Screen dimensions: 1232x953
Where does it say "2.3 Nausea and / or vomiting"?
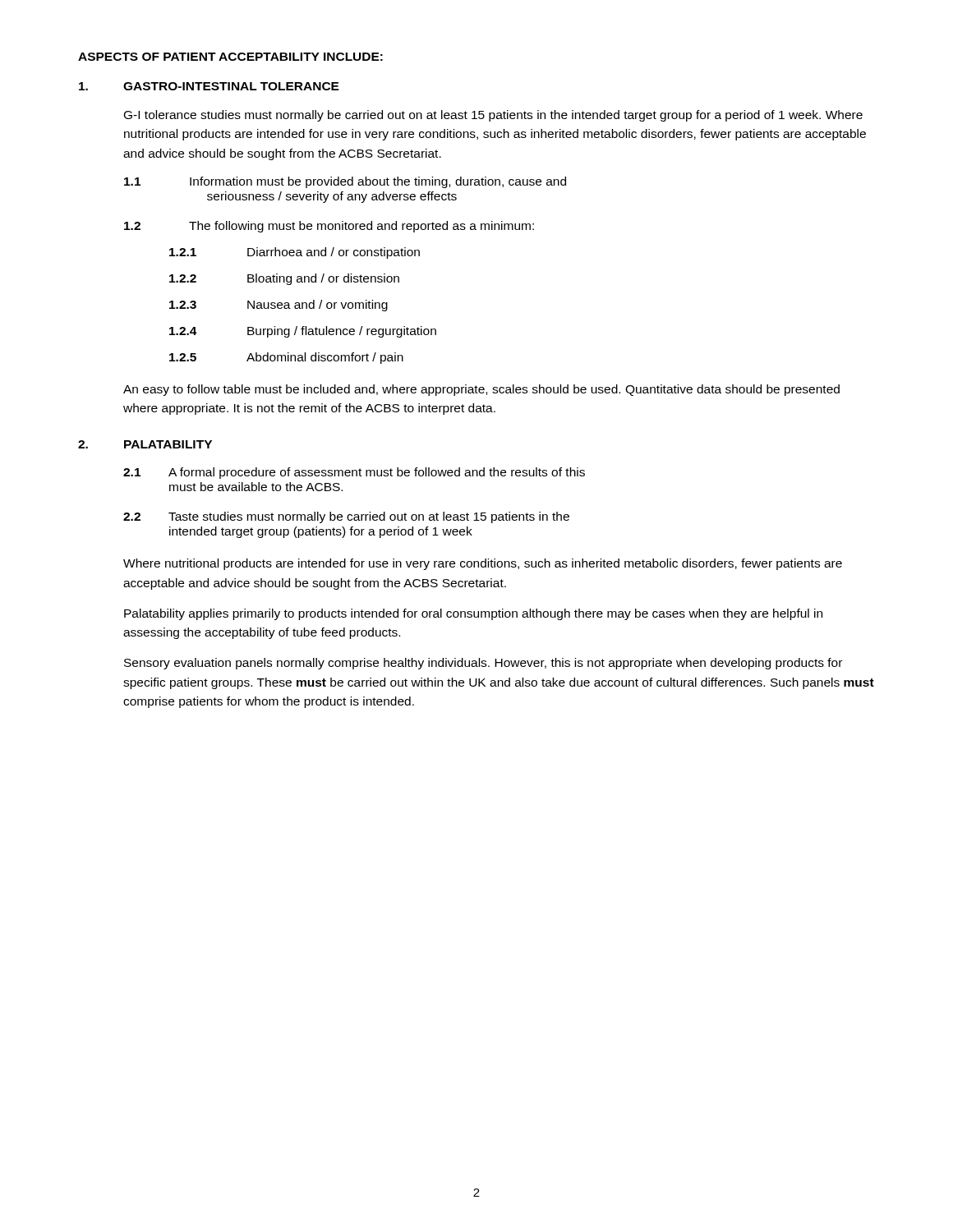coord(278,305)
